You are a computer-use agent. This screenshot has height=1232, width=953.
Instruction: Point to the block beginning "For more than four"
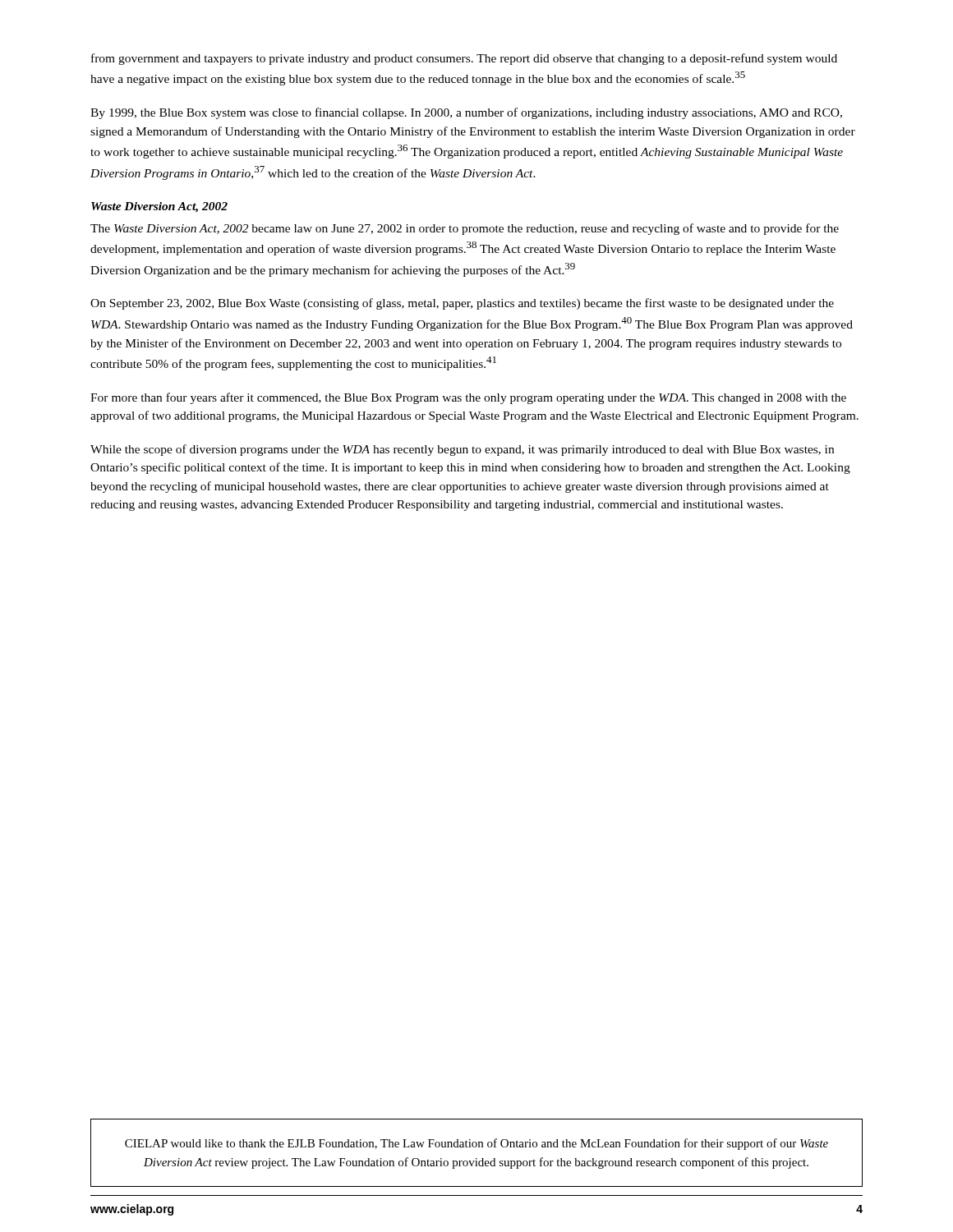click(x=475, y=406)
